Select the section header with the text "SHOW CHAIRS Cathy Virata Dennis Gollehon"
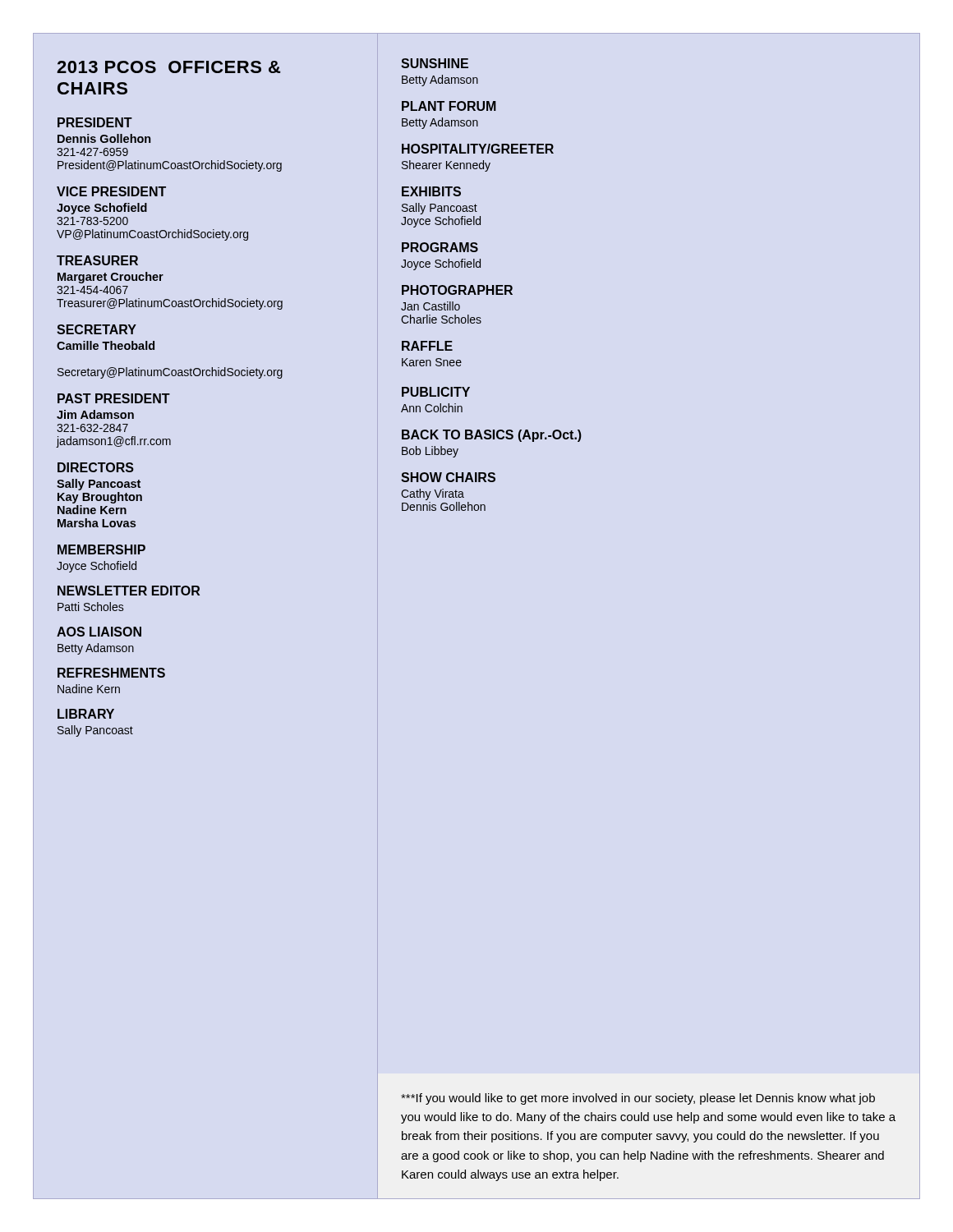The width and height of the screenshot is (953, 1232). coord(448,477)
